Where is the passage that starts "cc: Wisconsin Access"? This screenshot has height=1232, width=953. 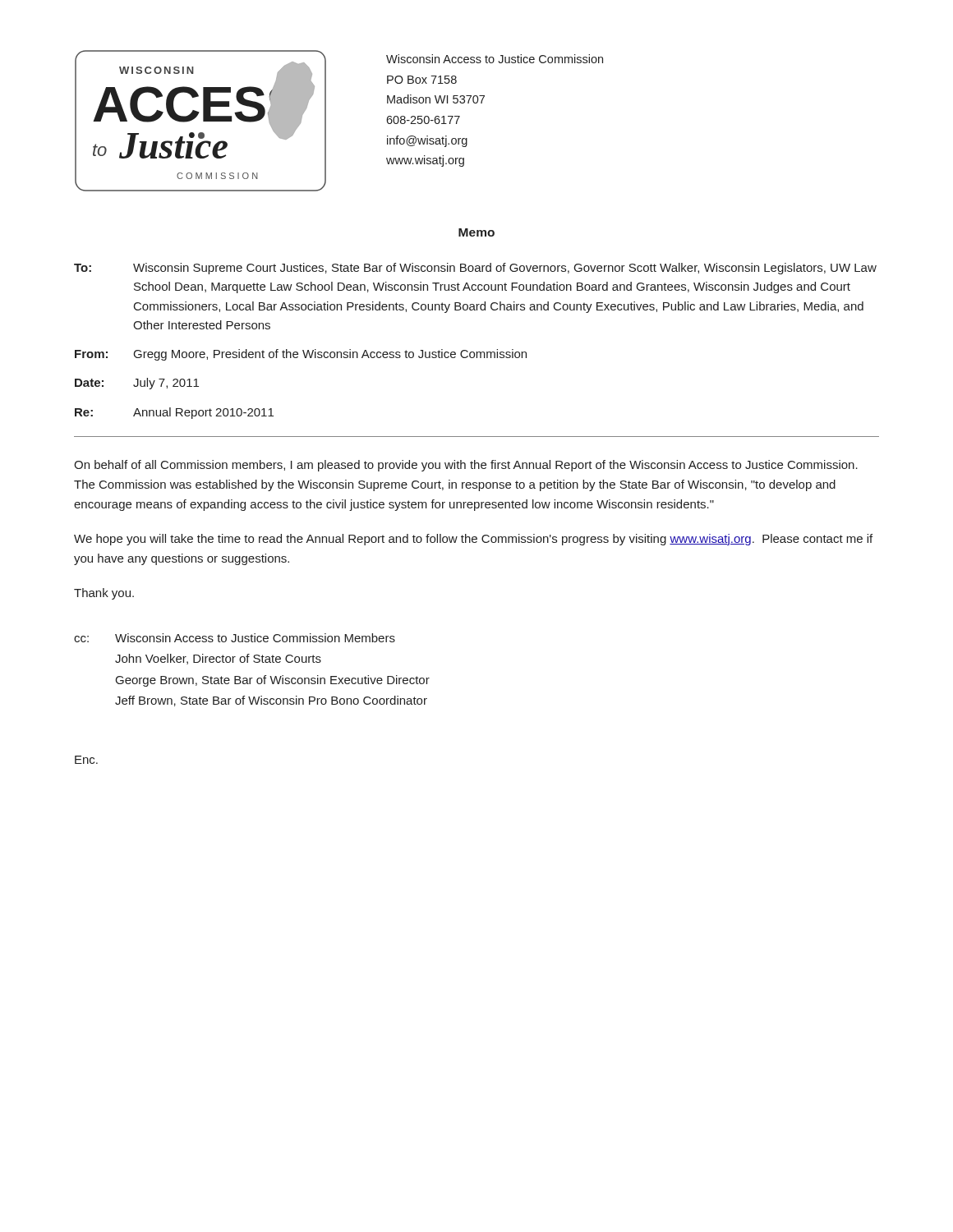(235, 638)
